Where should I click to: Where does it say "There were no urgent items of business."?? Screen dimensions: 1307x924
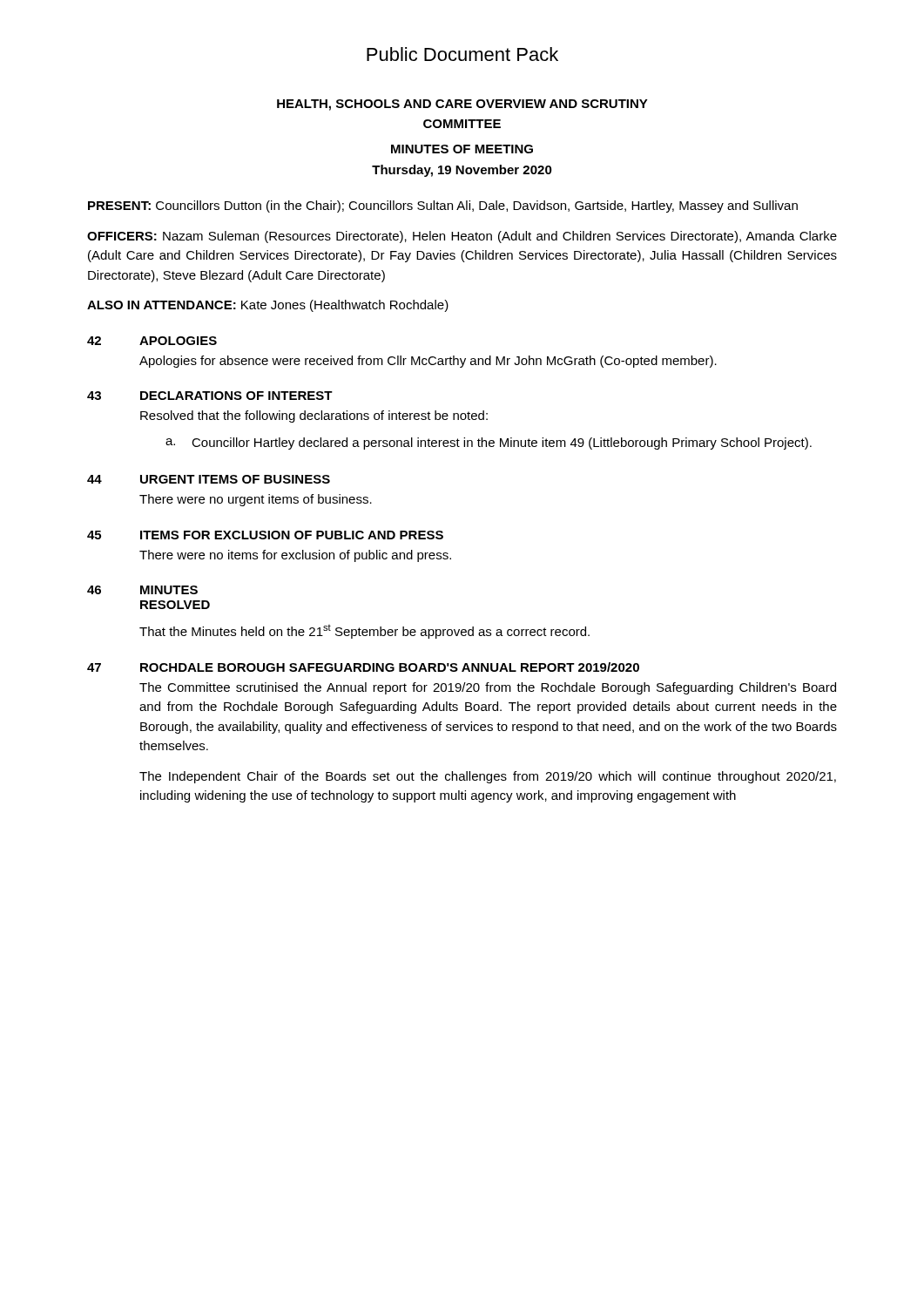coord(256,499)
